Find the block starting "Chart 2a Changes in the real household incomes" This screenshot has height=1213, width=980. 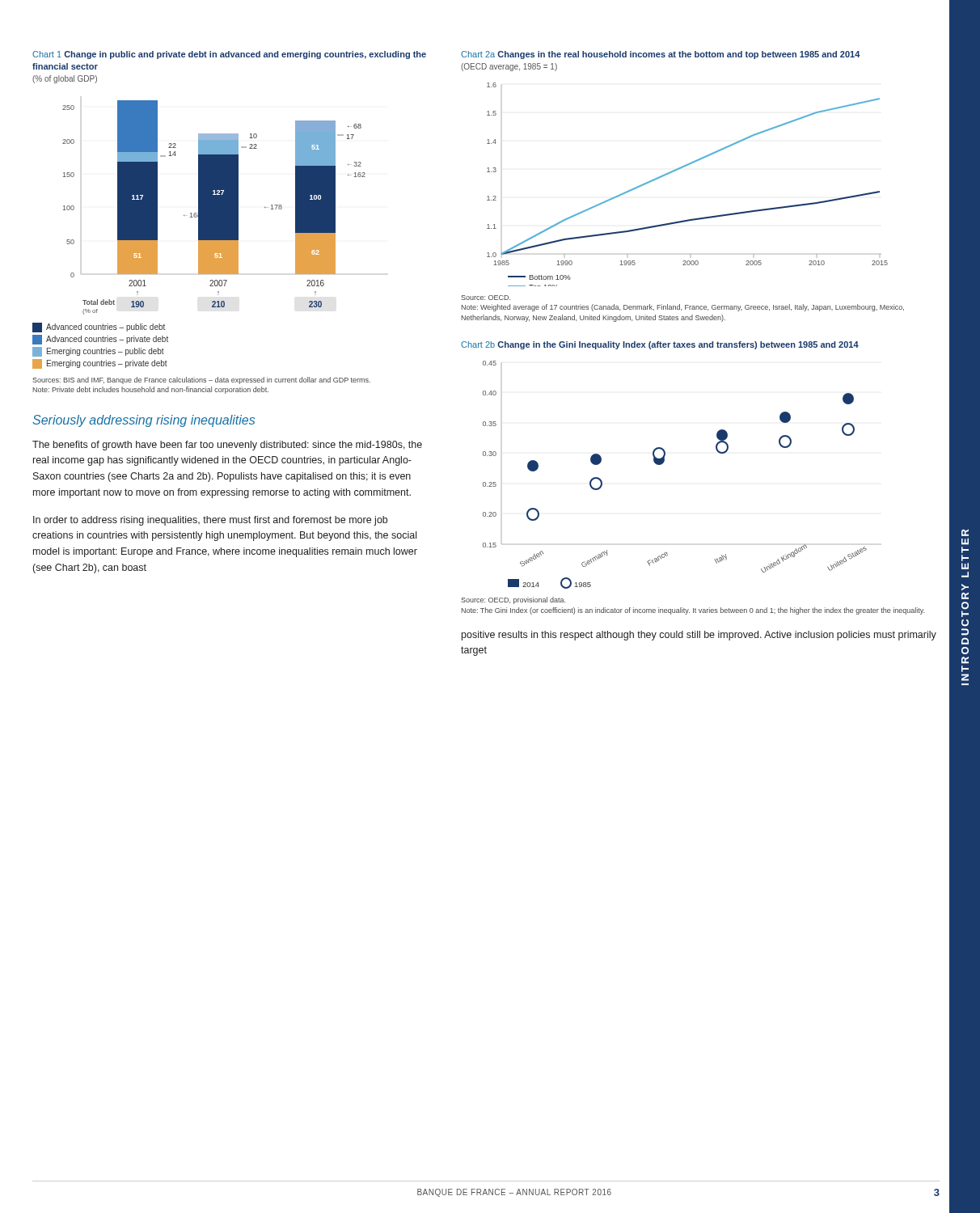(660, 60)
